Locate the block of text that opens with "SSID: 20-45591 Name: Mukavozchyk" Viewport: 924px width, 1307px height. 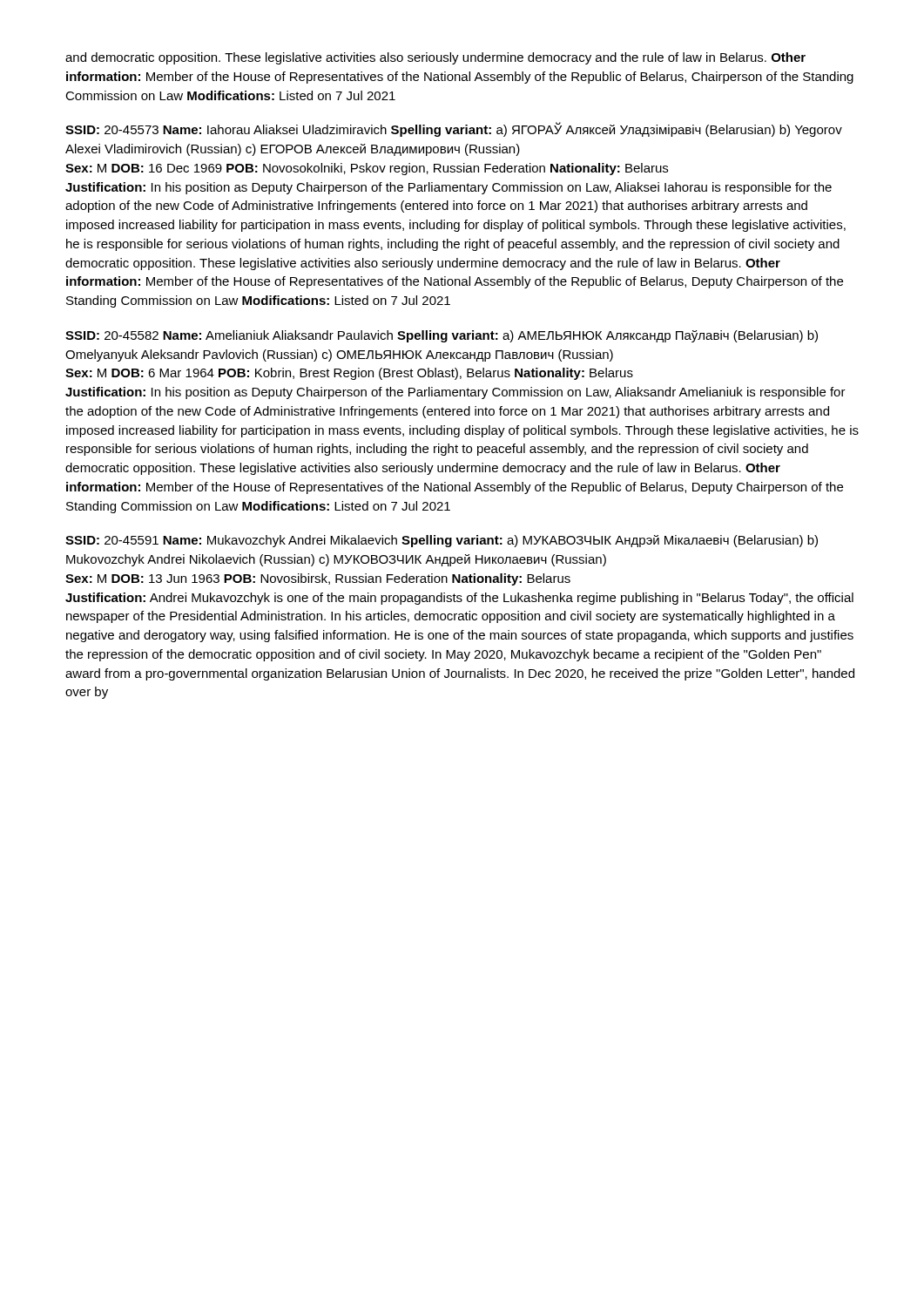click(462, 616)
